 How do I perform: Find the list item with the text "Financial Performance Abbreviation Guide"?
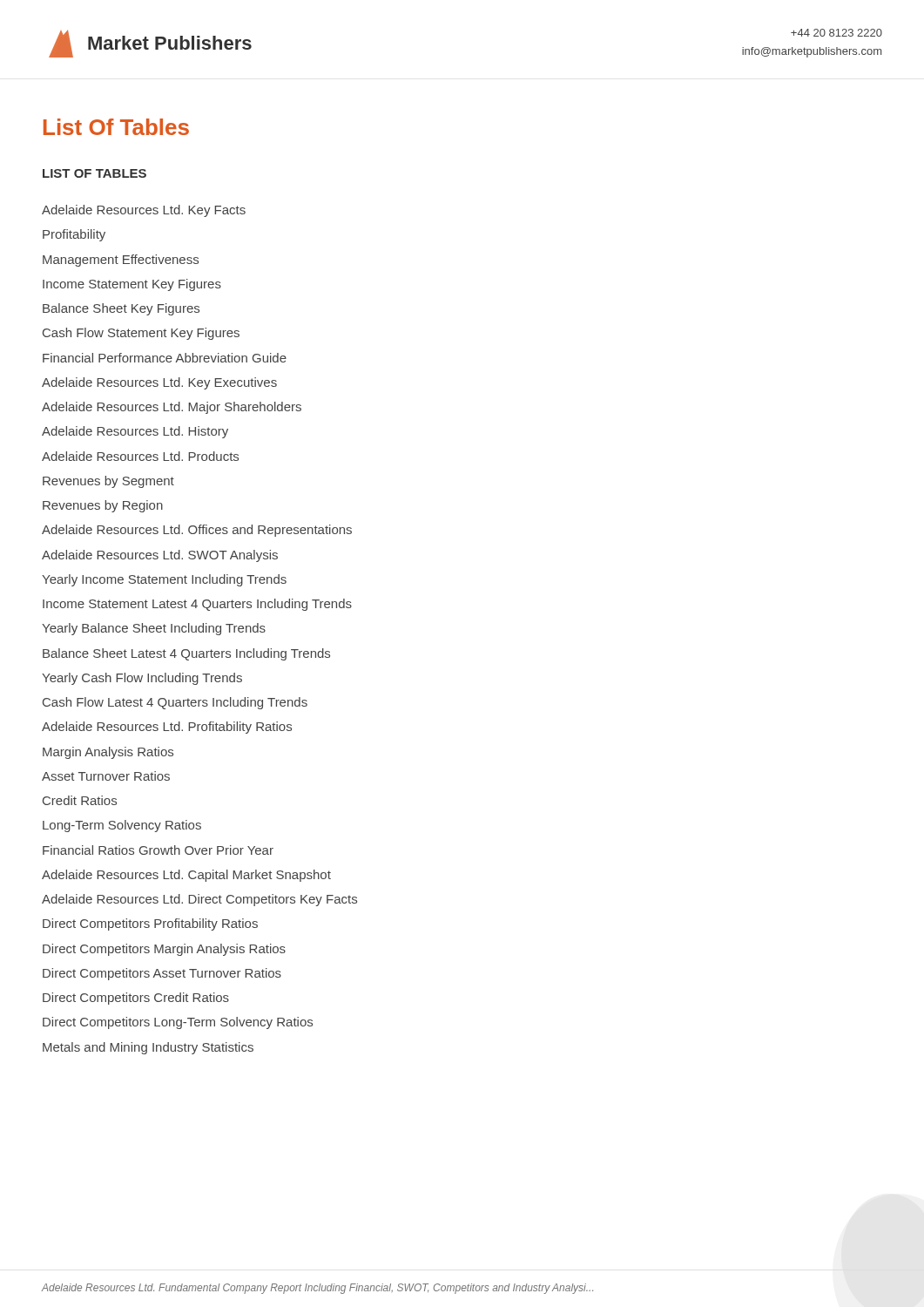164,357
